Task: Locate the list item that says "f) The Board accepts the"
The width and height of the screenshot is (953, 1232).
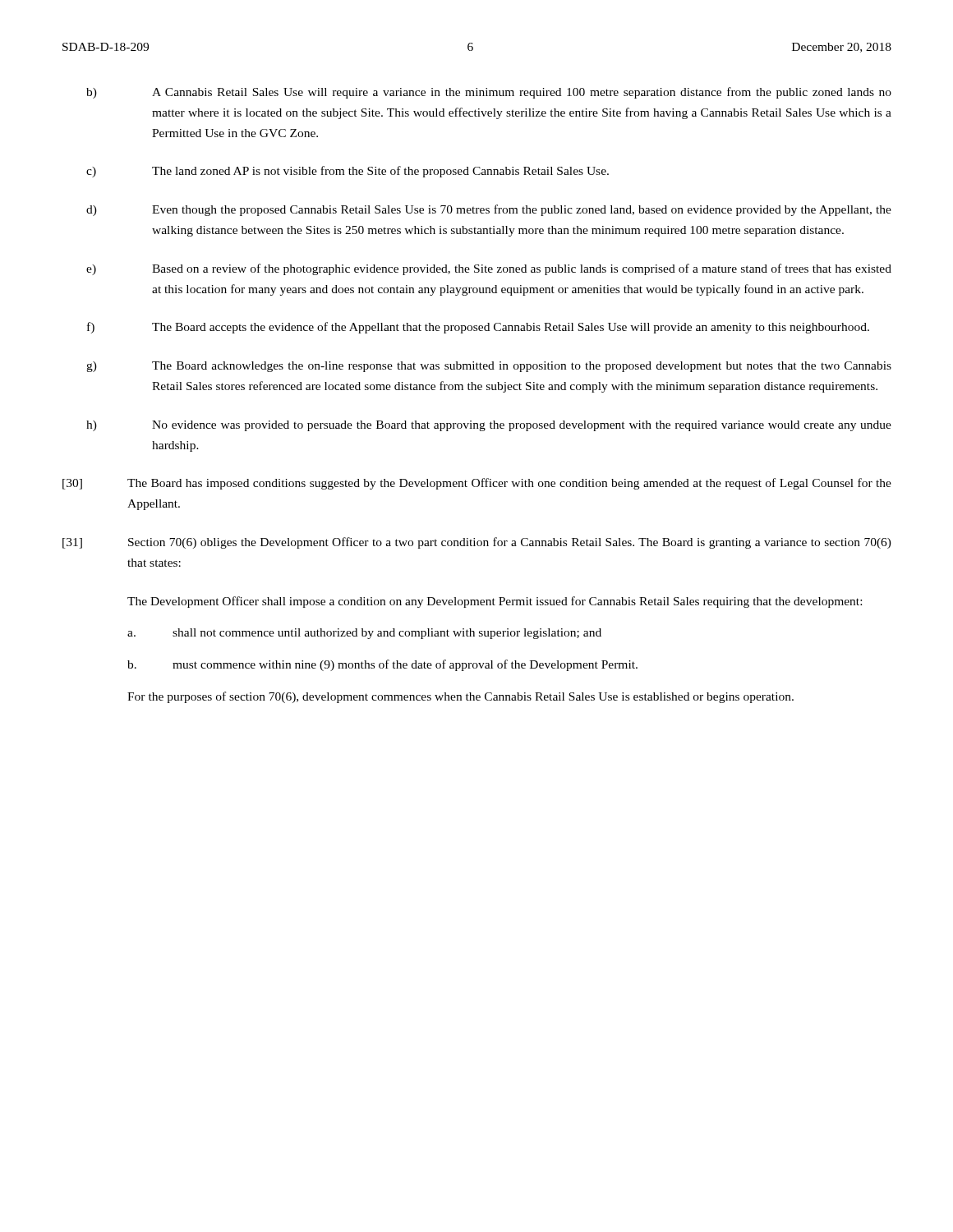Action: [476, 328]
